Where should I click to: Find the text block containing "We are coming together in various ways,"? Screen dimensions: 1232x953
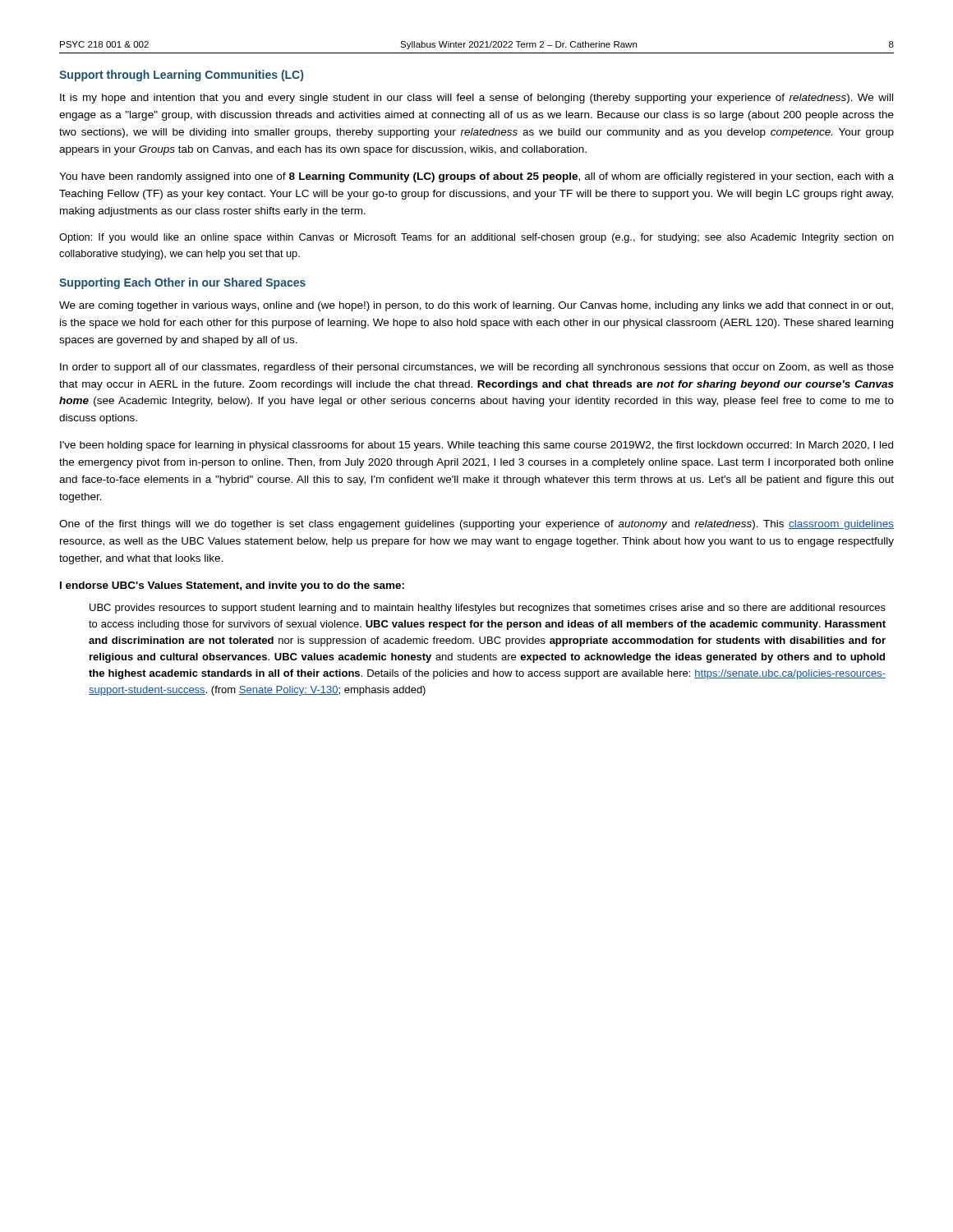click(x=476, y=322)
